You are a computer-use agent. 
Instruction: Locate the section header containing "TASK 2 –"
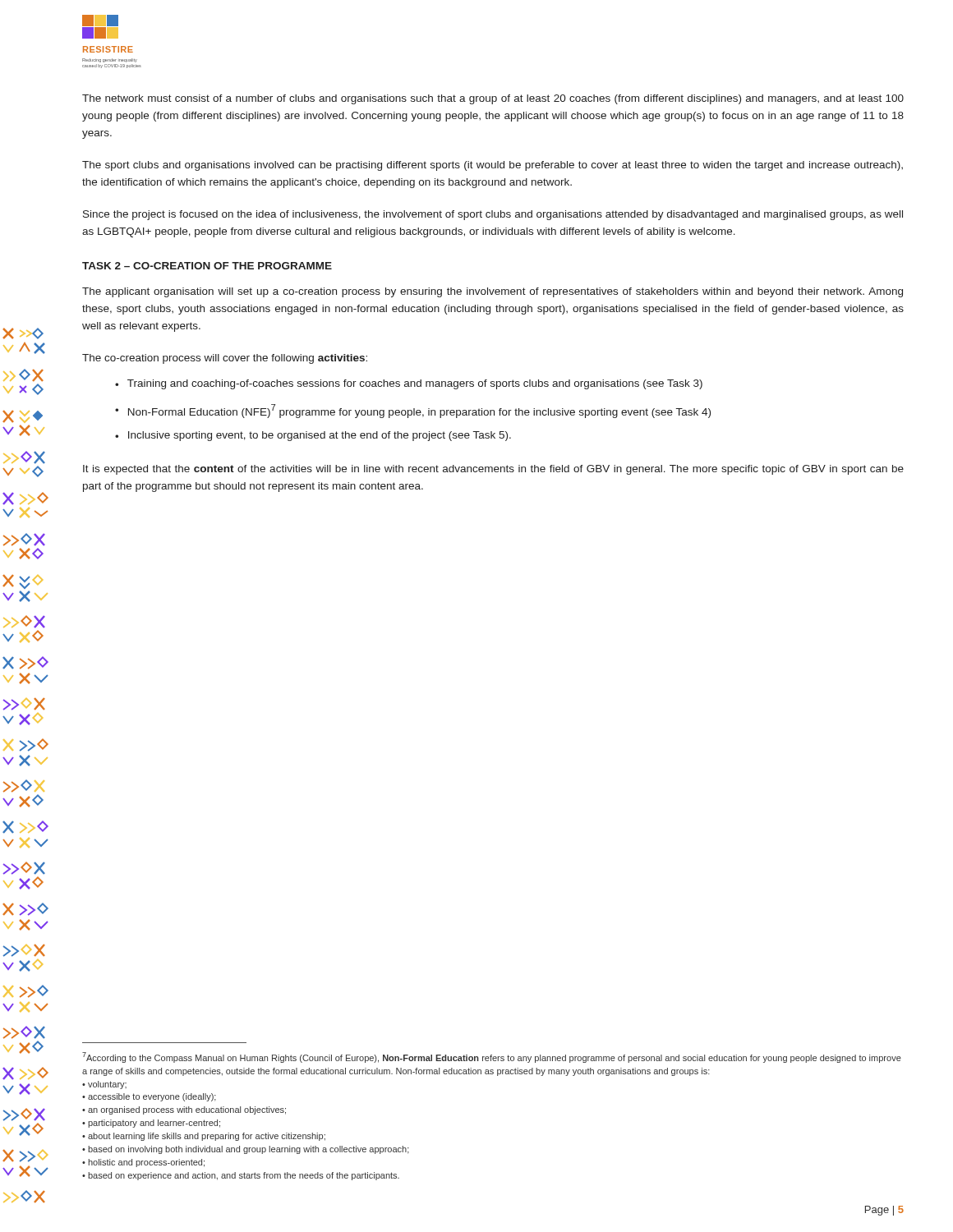[x=207, y=266]
